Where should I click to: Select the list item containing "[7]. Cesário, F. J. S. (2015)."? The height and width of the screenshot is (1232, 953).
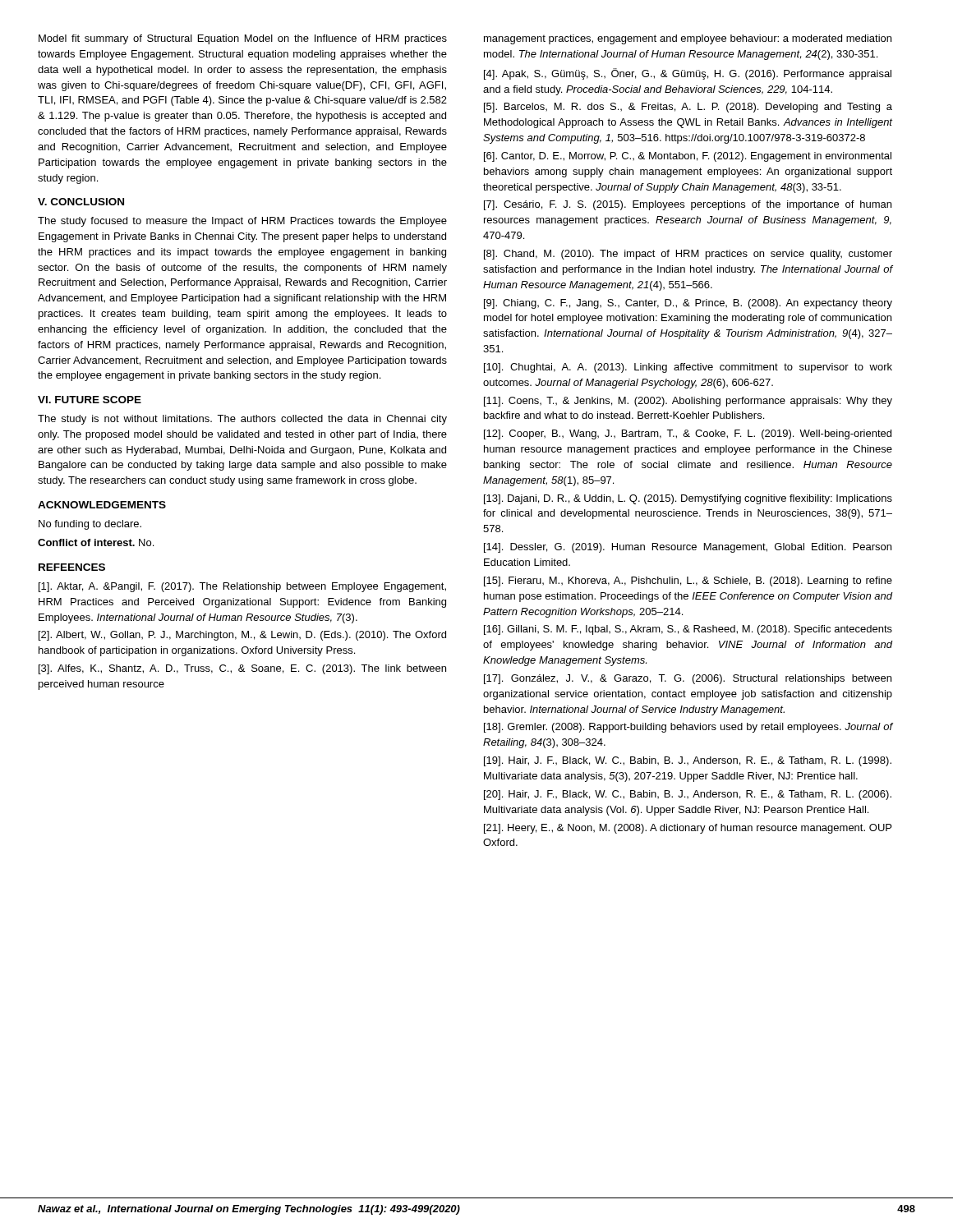coord(688,220)
